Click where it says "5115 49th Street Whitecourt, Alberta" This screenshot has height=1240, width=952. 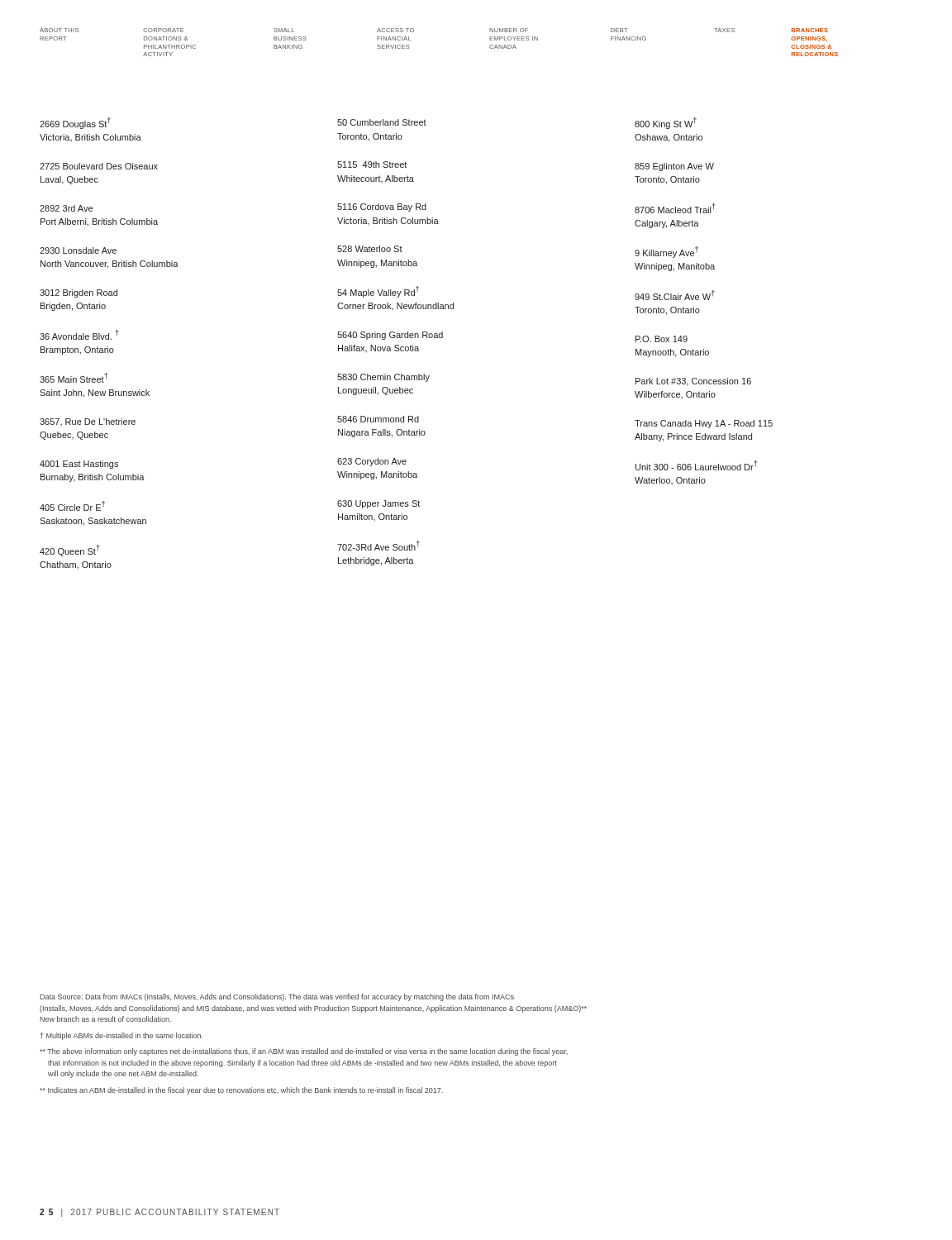(372, 165)
